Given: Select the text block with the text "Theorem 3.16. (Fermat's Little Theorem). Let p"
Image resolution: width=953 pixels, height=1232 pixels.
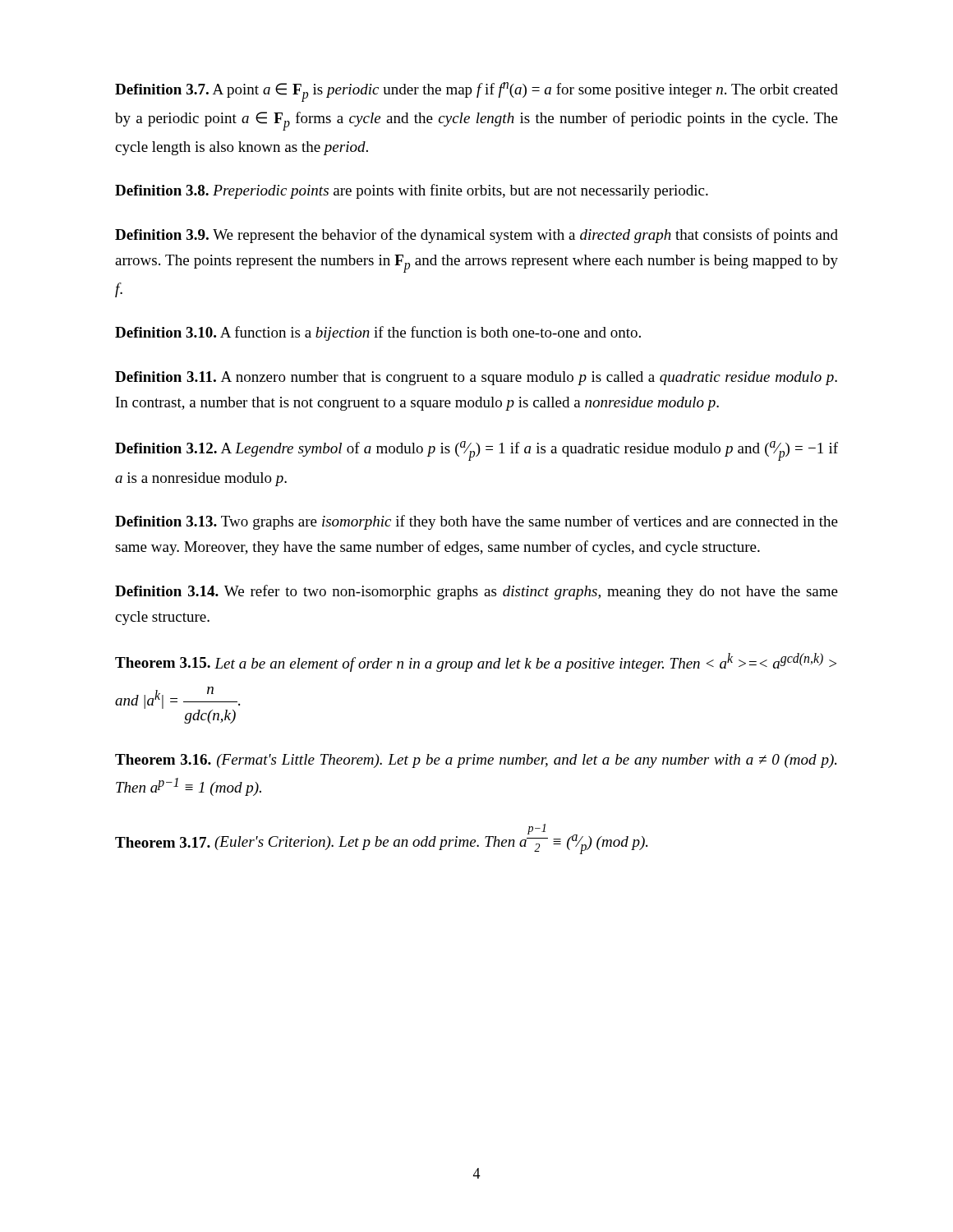Looking at the screenshot, I should [476, 773].
